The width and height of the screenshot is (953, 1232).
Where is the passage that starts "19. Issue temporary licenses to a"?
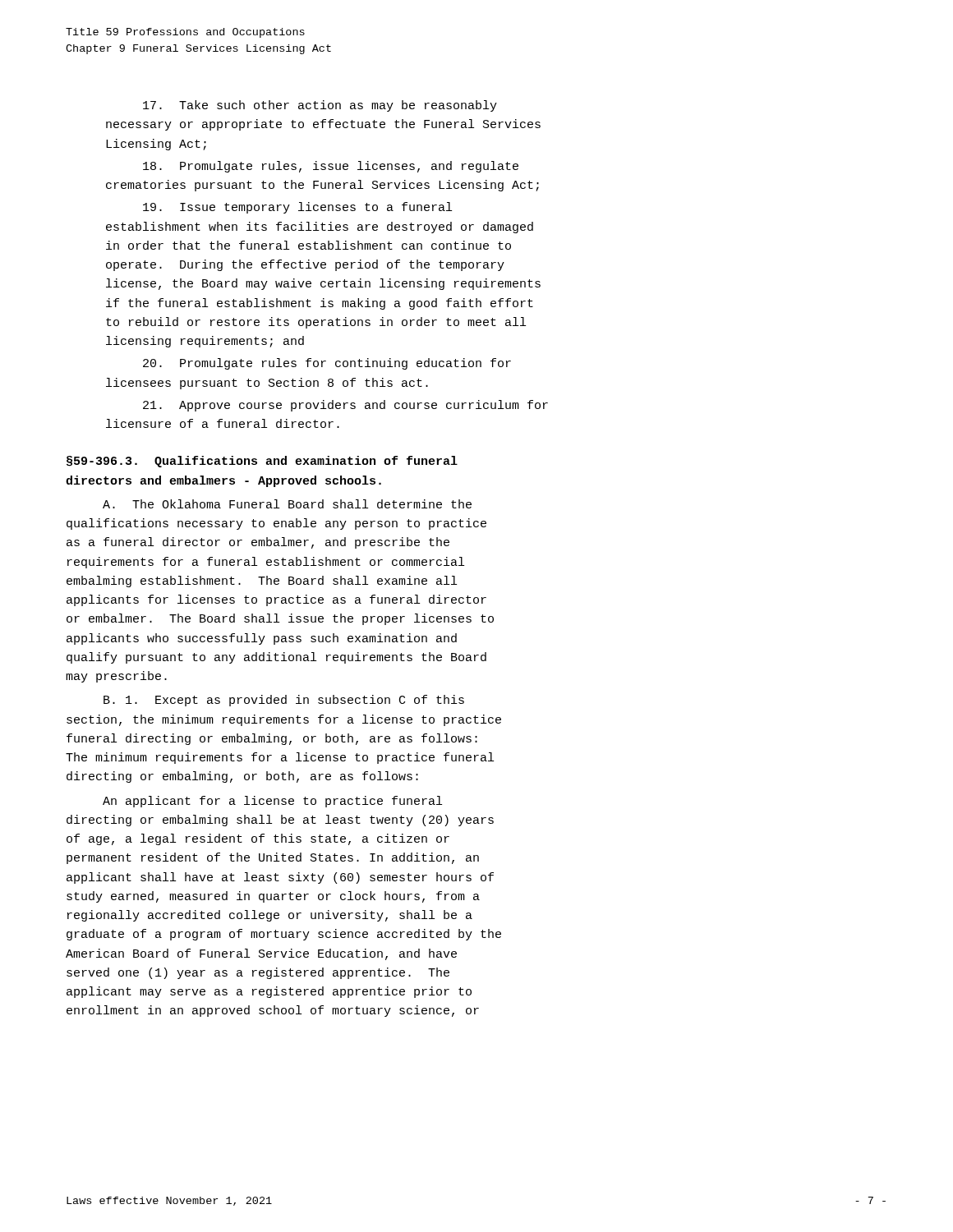pyautogui.click(x=323, y=275)
